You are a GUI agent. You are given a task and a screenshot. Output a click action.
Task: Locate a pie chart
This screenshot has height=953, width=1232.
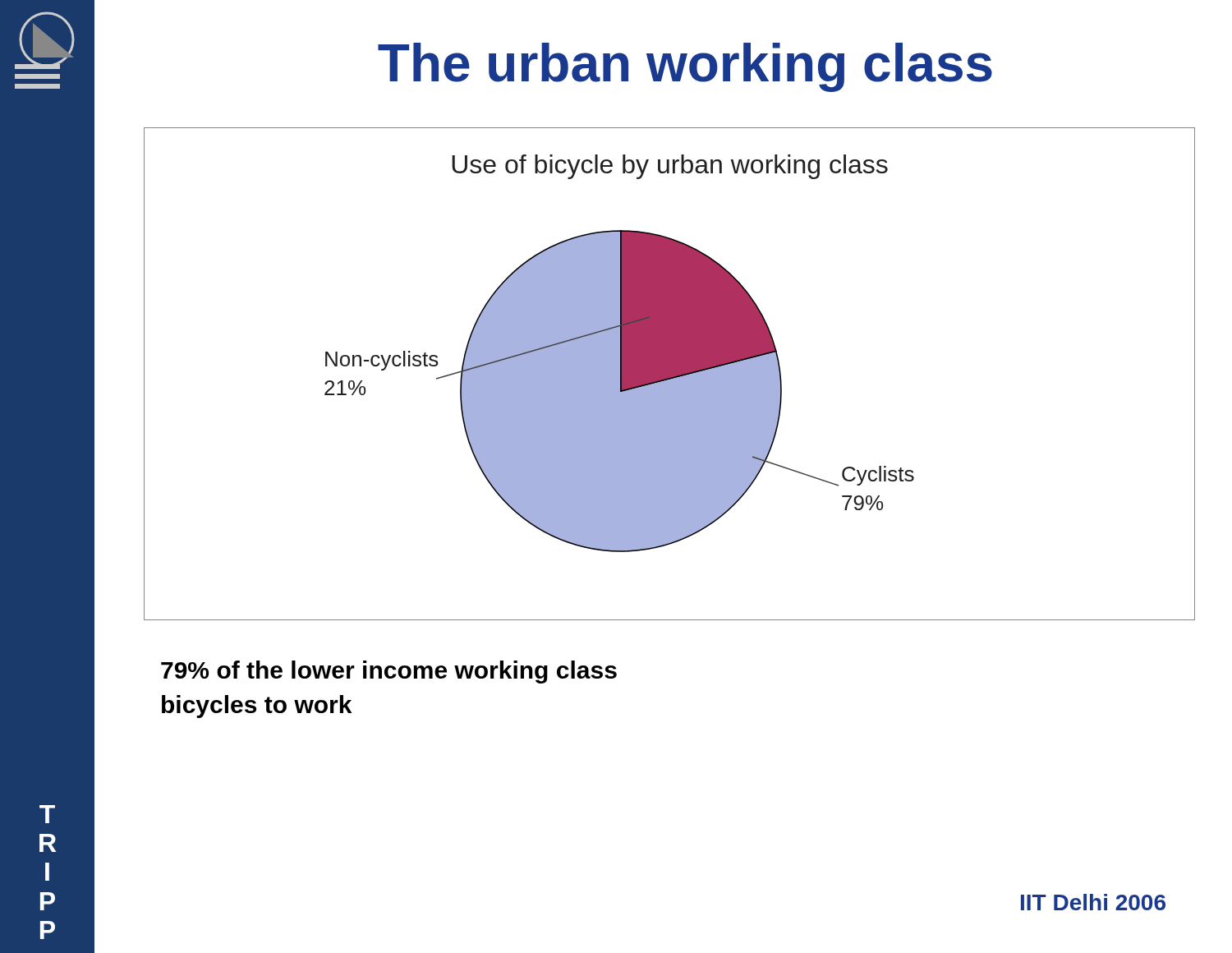669,374
